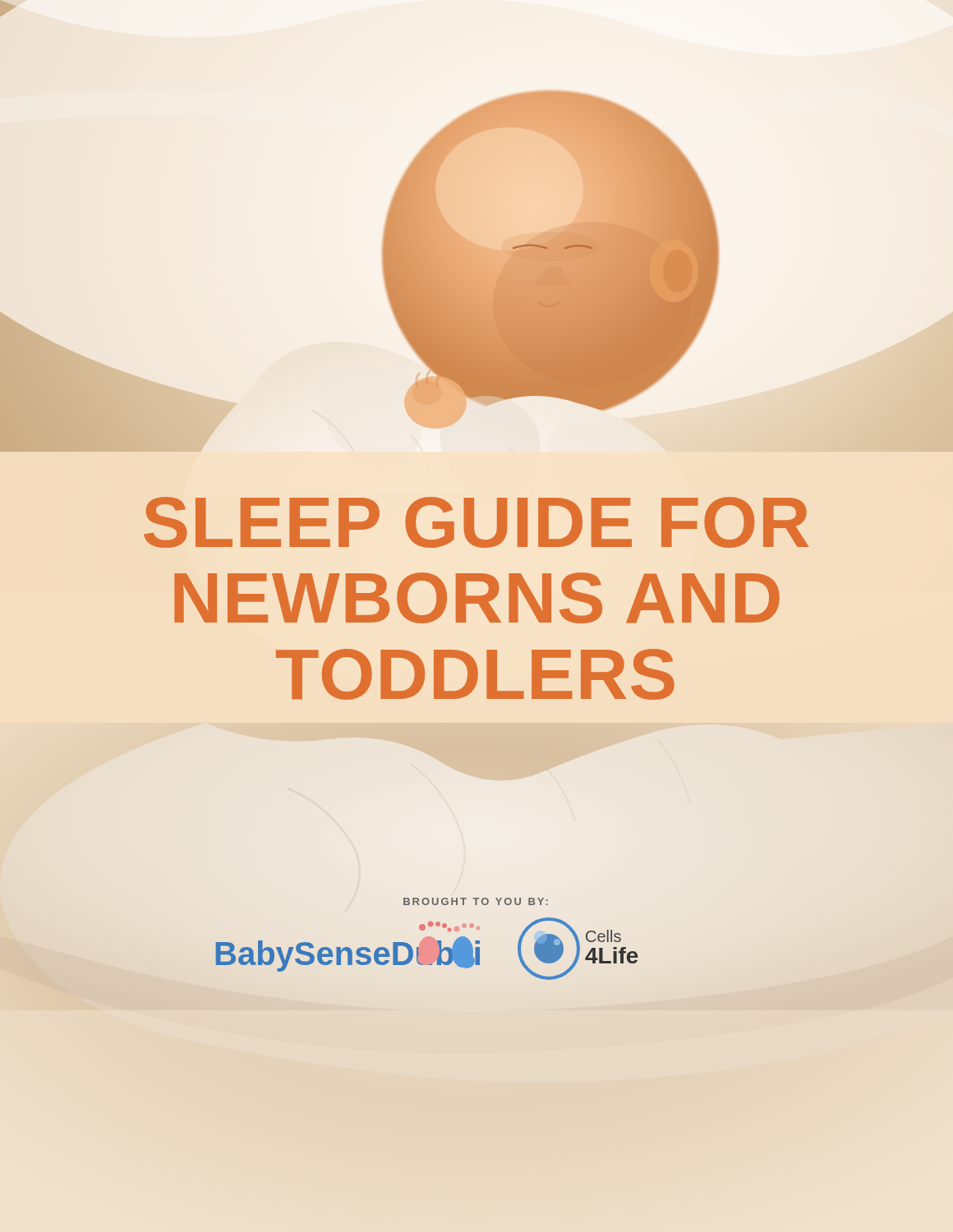
Task: Locate the photo
Action: click(x=476, y=361)
